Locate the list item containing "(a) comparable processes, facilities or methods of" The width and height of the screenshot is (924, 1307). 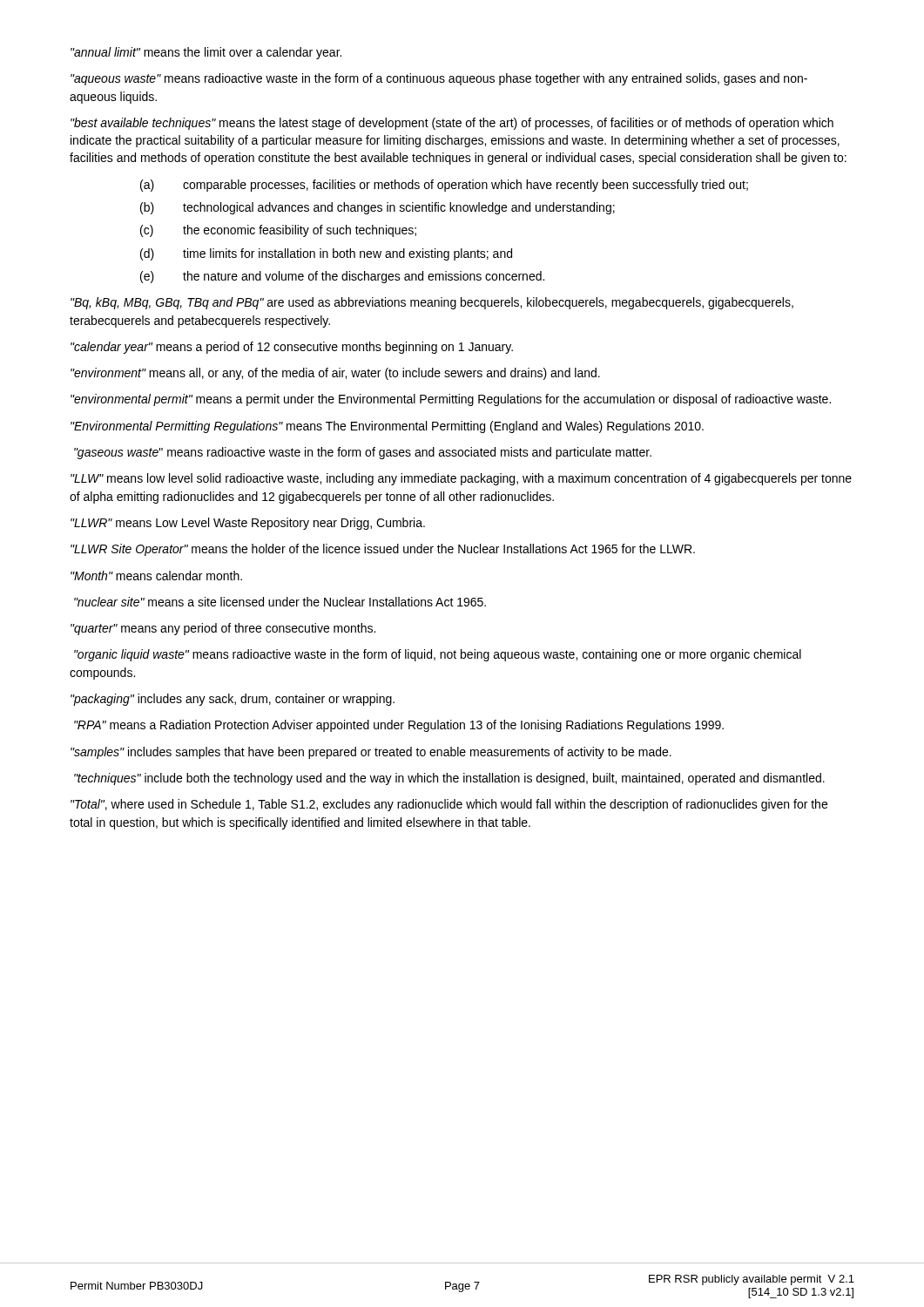497,185
